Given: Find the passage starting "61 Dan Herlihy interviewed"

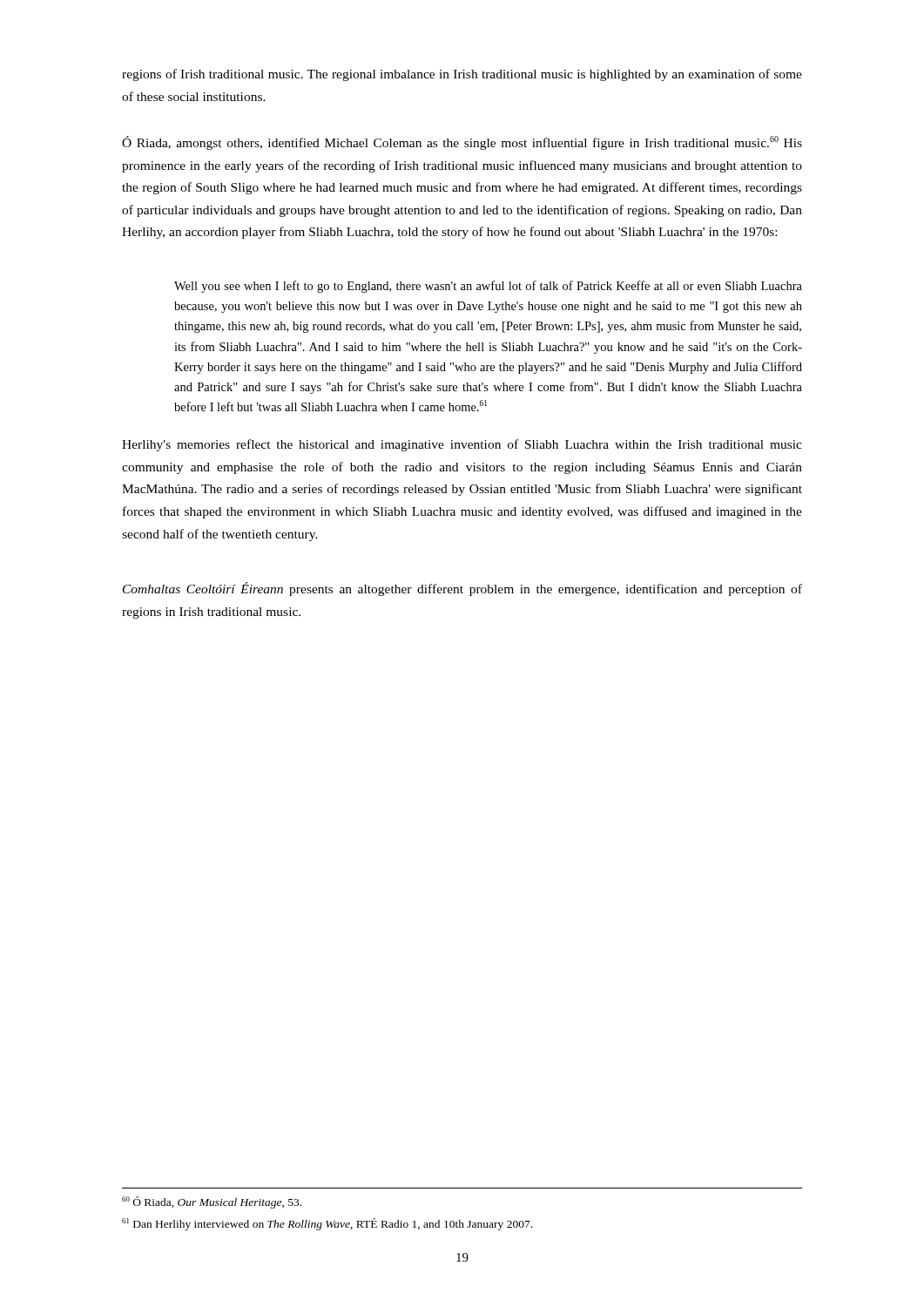Looking at the screenshot, I should click(x=327, y=1223).
